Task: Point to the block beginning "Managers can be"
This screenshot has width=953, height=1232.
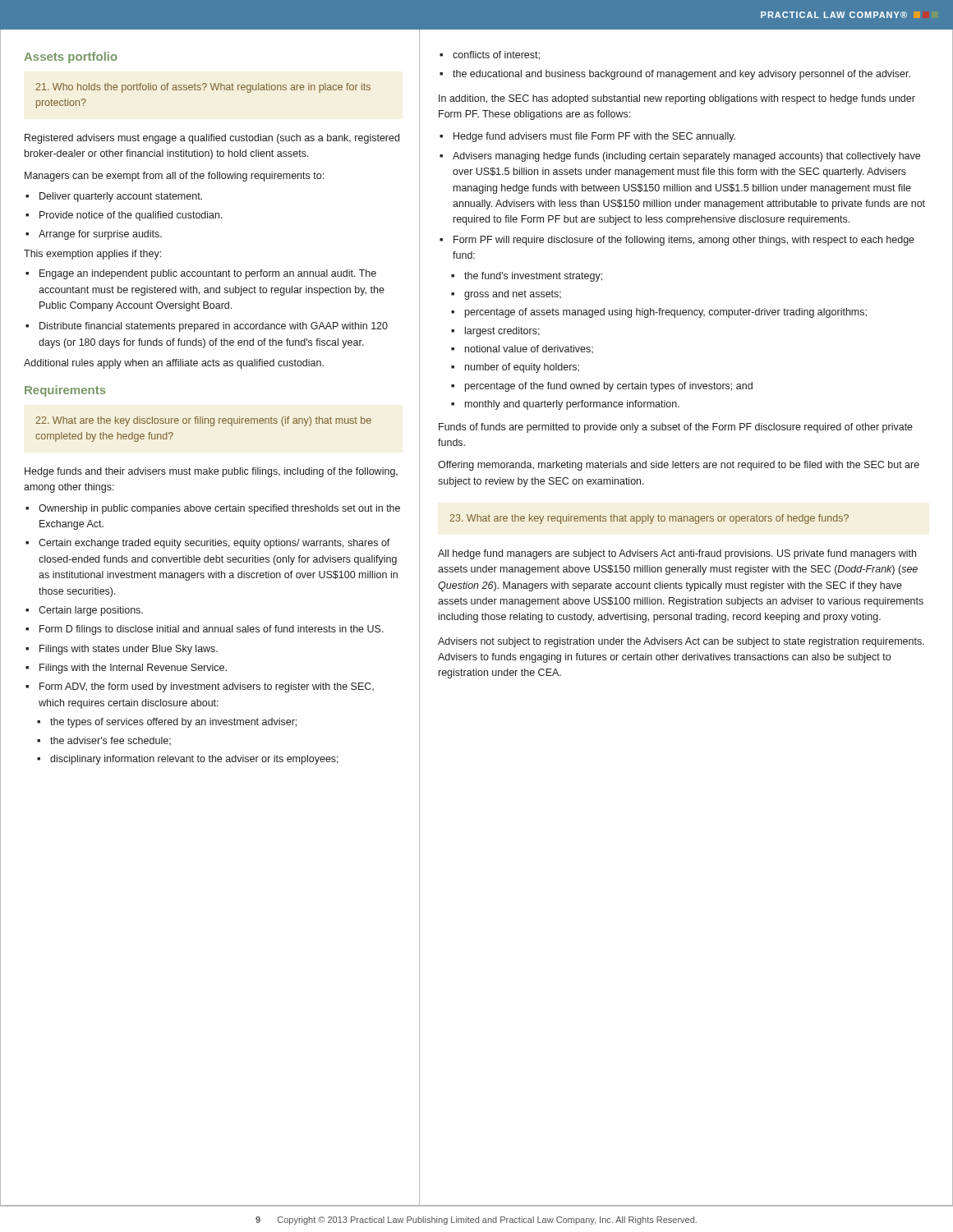Action: 174,176
